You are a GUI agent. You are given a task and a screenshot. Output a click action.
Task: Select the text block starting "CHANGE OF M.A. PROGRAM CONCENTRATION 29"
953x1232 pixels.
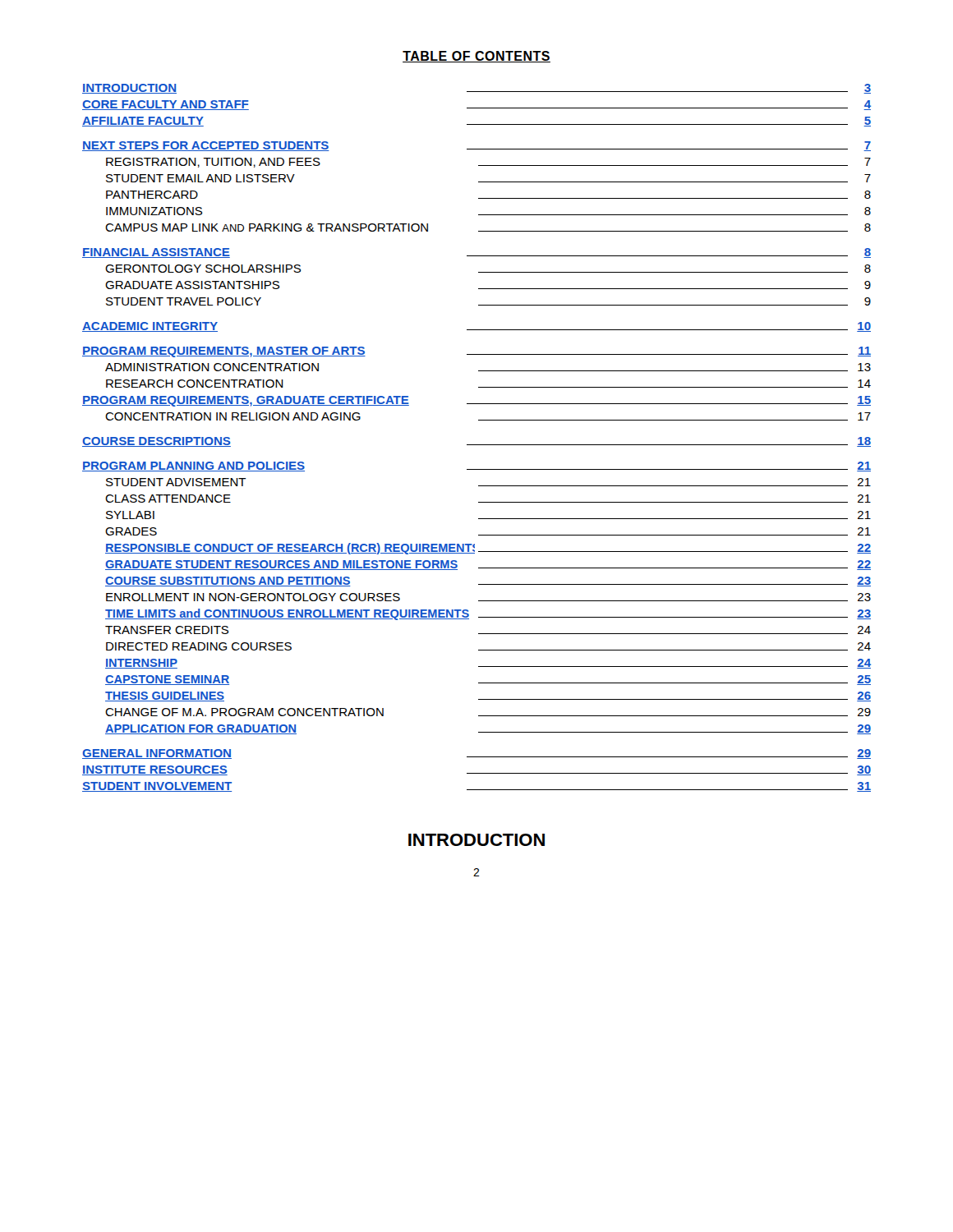(476, 711)
